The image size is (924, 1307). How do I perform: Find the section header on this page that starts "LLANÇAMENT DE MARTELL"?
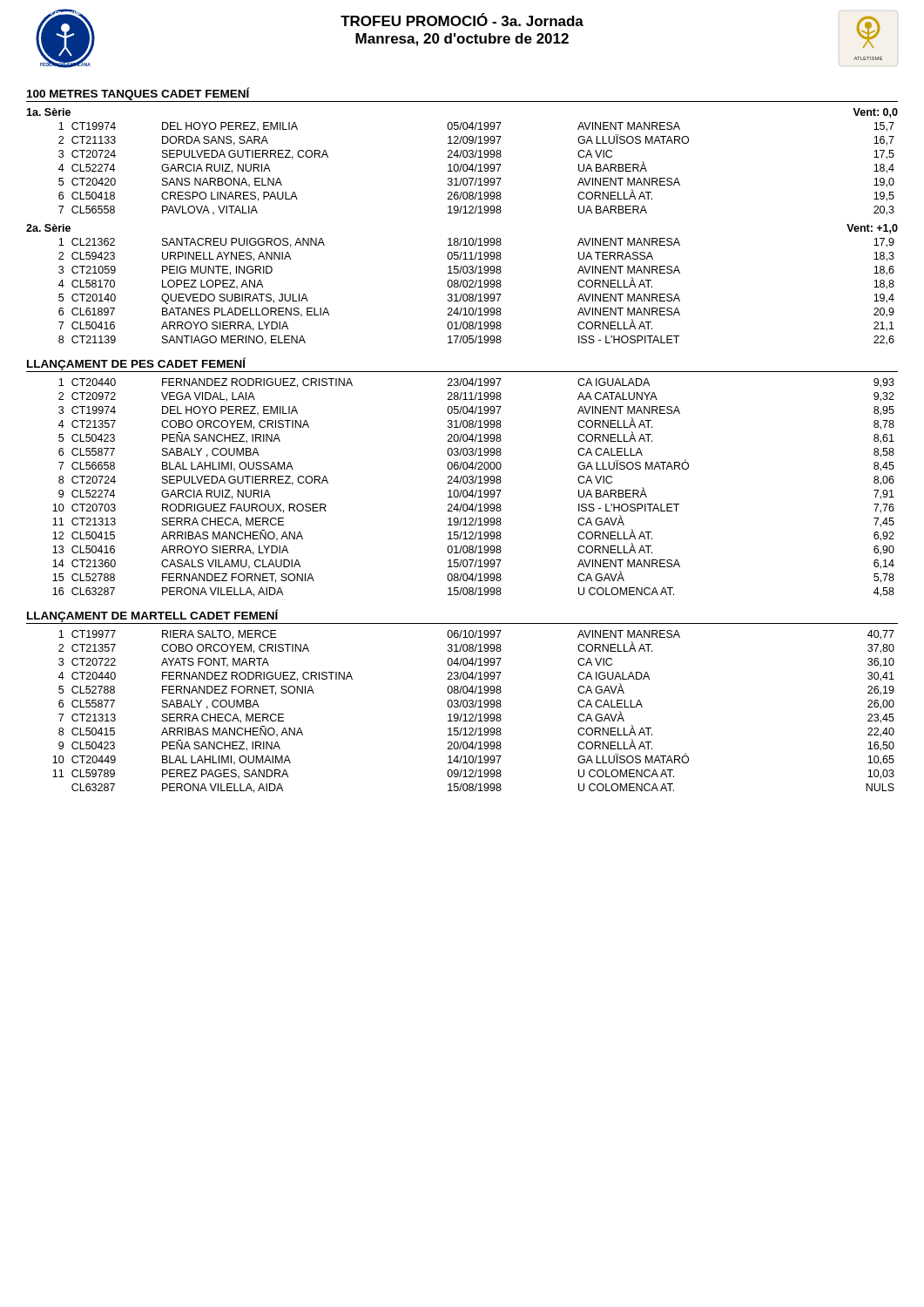point(152,616)
